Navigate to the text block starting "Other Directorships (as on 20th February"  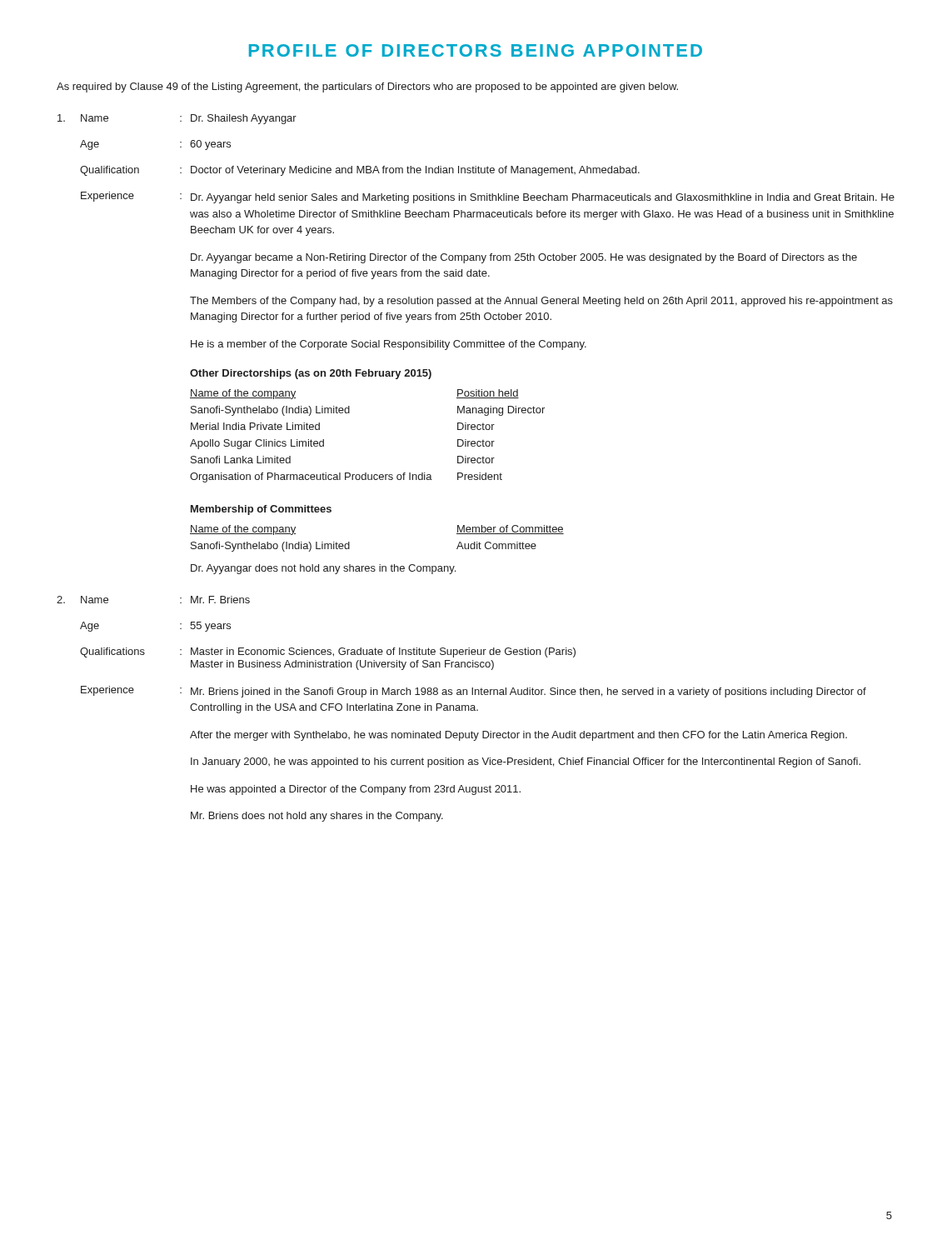pos(311,373)
